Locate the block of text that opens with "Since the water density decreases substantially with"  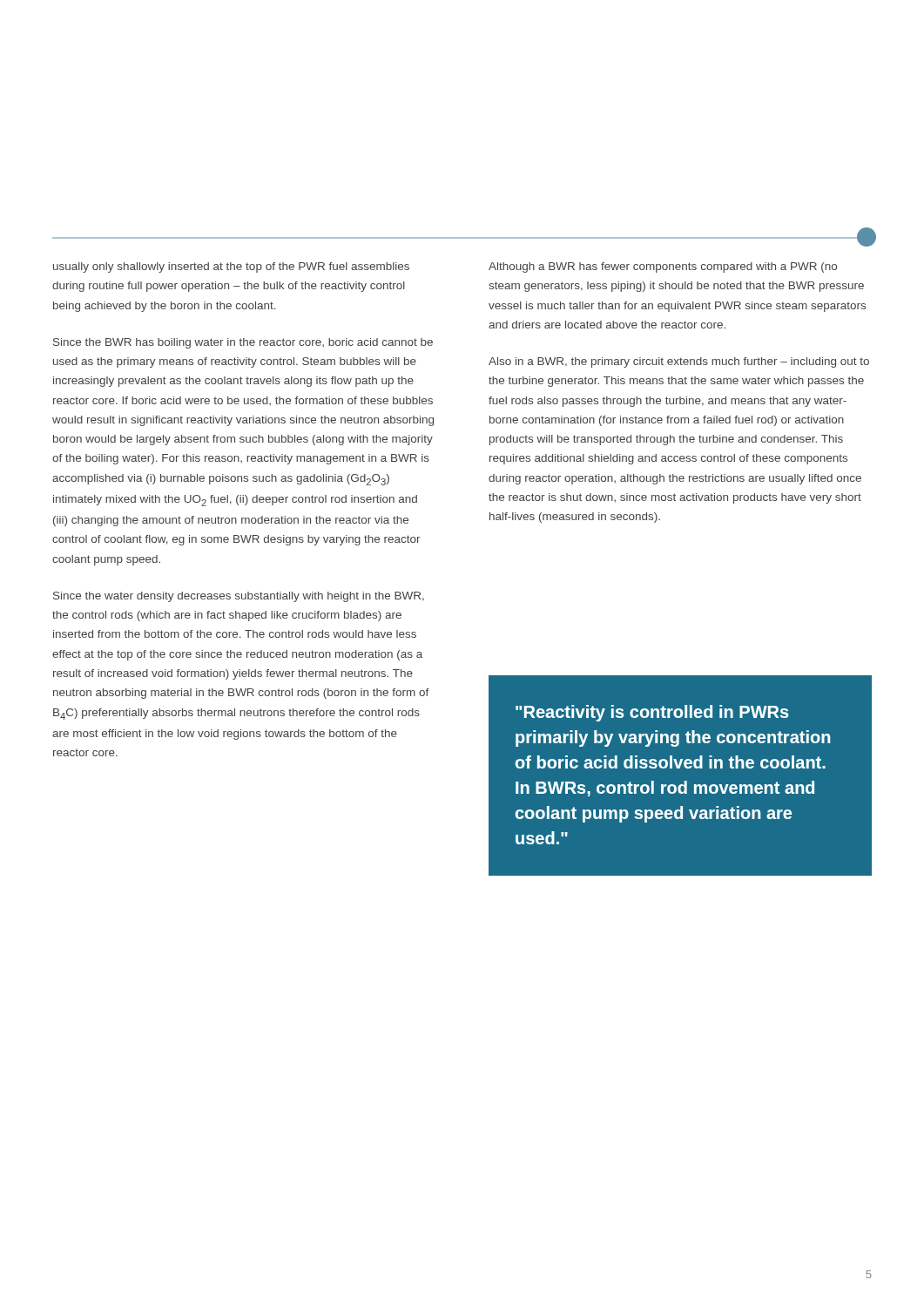coord(240,674)
